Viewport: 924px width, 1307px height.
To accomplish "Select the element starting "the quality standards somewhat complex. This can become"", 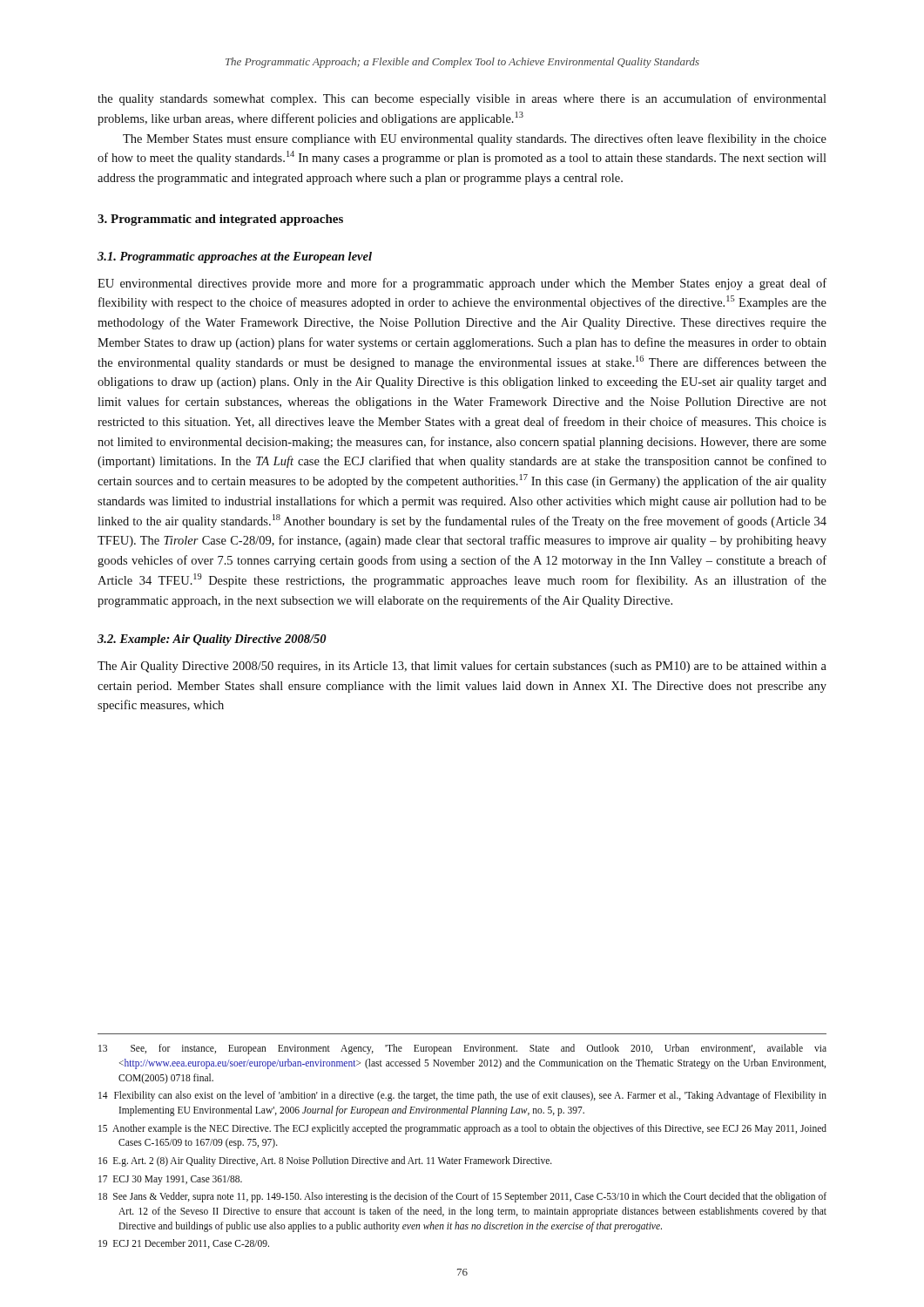I will (462, 109).
